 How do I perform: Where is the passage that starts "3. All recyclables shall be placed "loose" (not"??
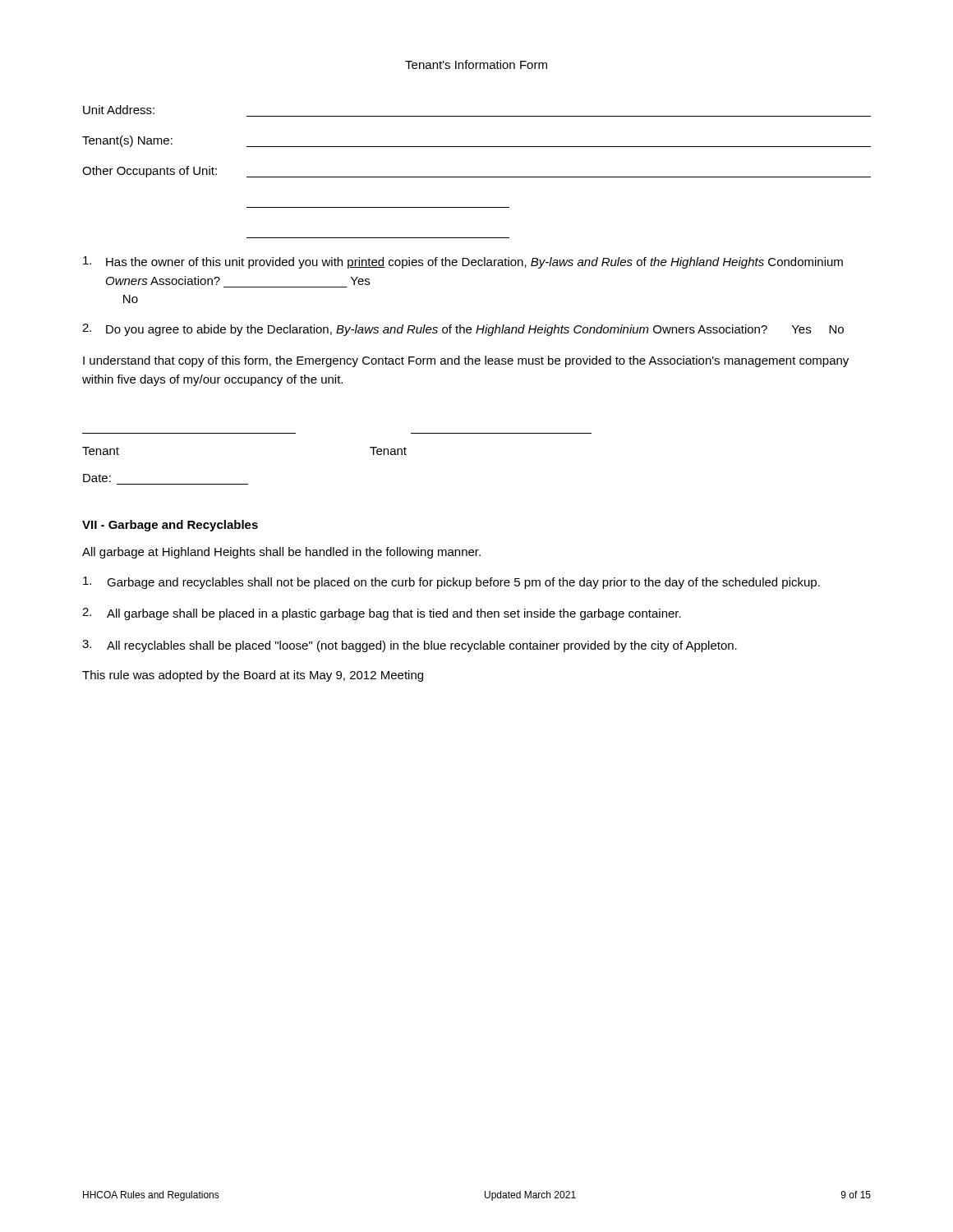(476, 645)
